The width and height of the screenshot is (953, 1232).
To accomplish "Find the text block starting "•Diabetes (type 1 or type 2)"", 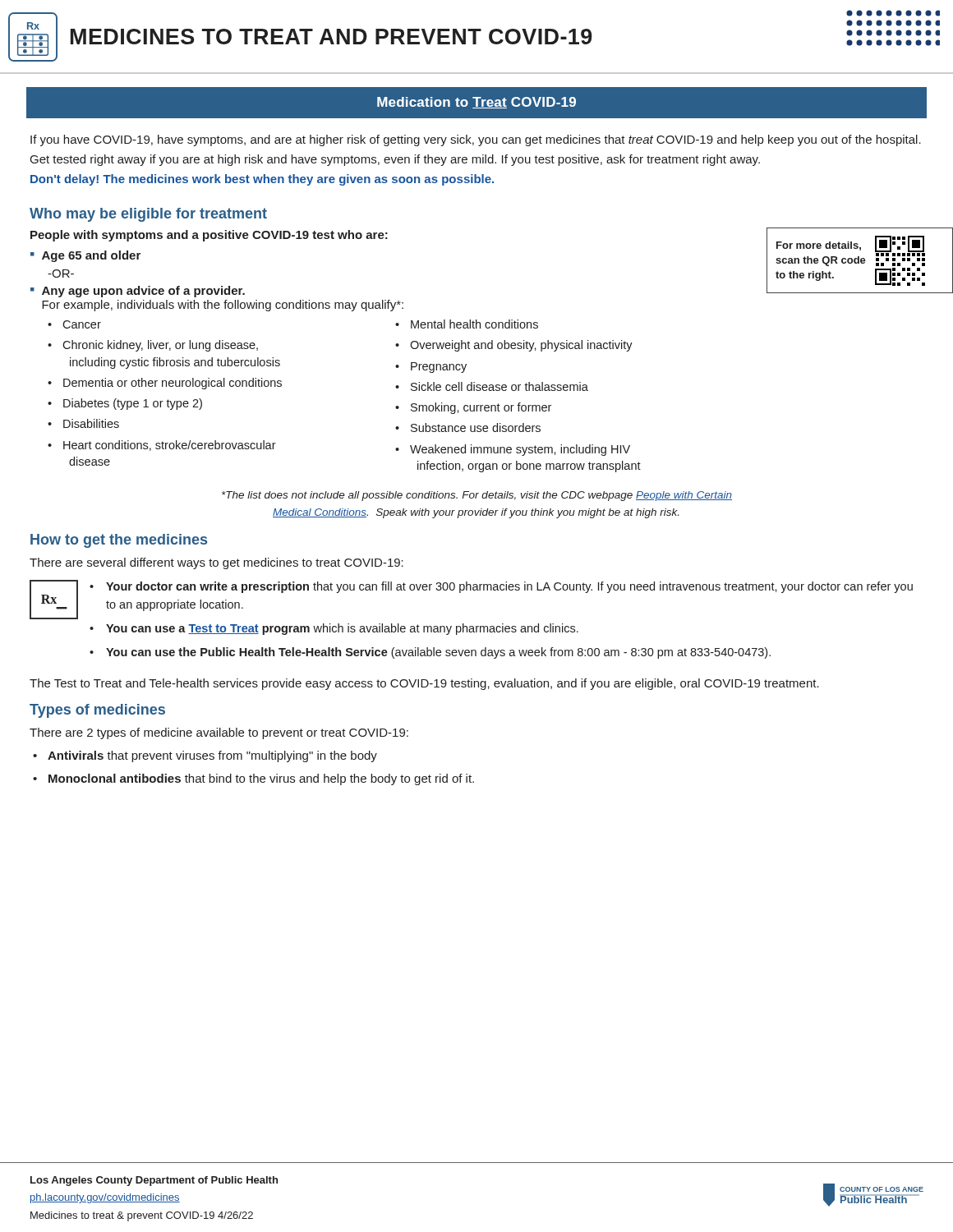I will (x=125, y=404).
